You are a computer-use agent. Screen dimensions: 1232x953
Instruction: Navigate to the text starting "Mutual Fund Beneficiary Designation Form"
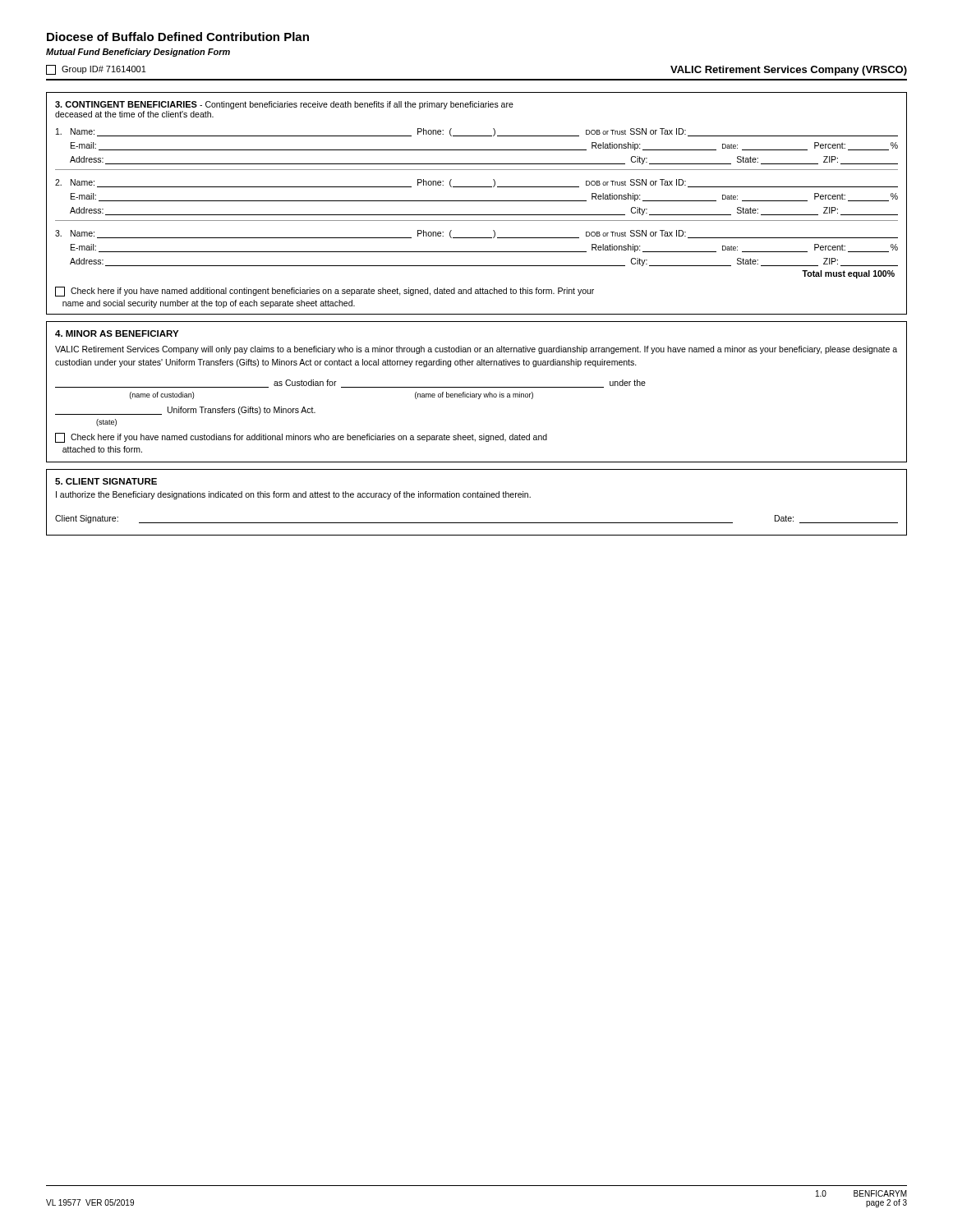pyautogui.click(x=138, y=52)
